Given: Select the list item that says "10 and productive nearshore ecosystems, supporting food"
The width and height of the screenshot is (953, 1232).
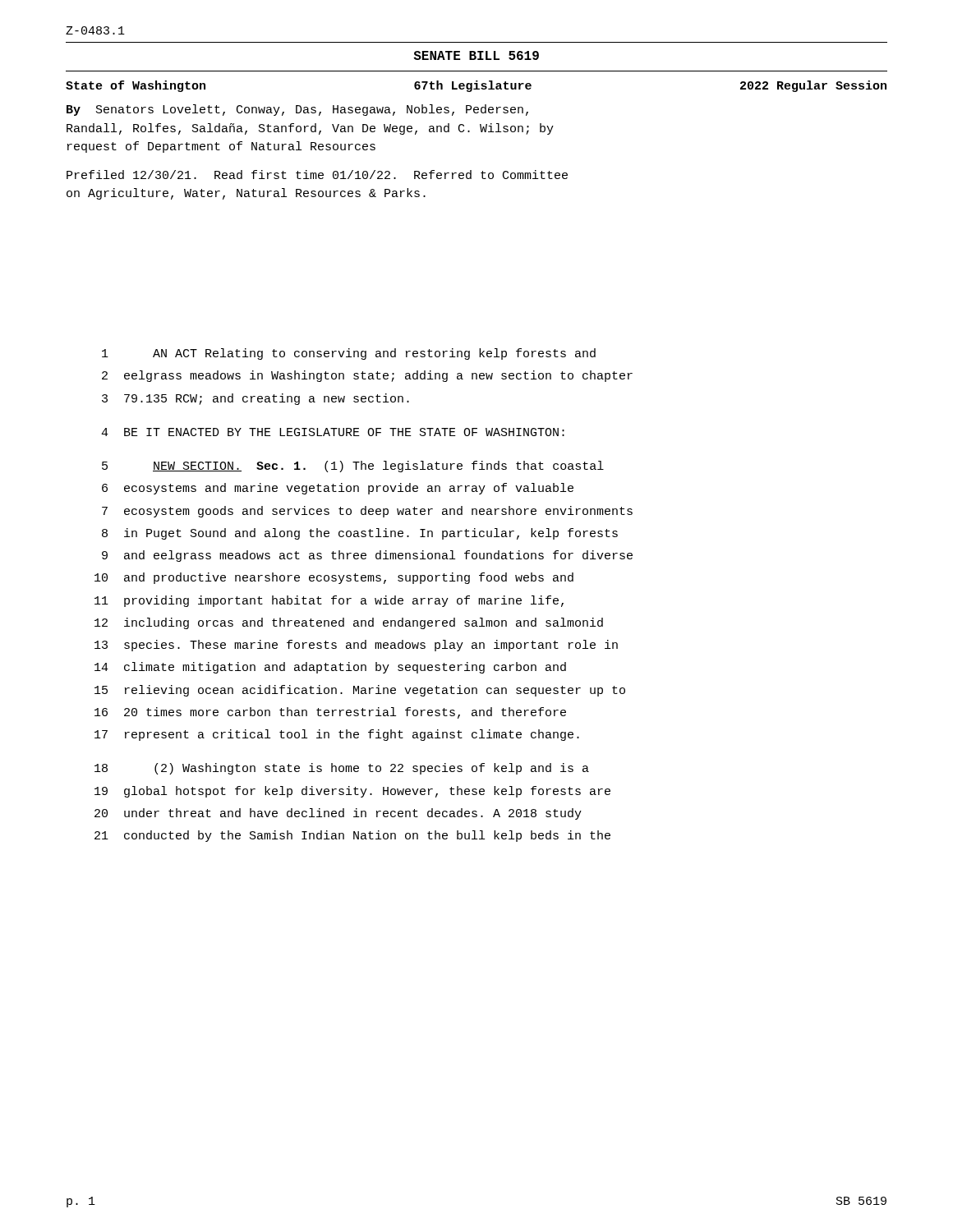Looking at the screenshot, I should 476,579.
